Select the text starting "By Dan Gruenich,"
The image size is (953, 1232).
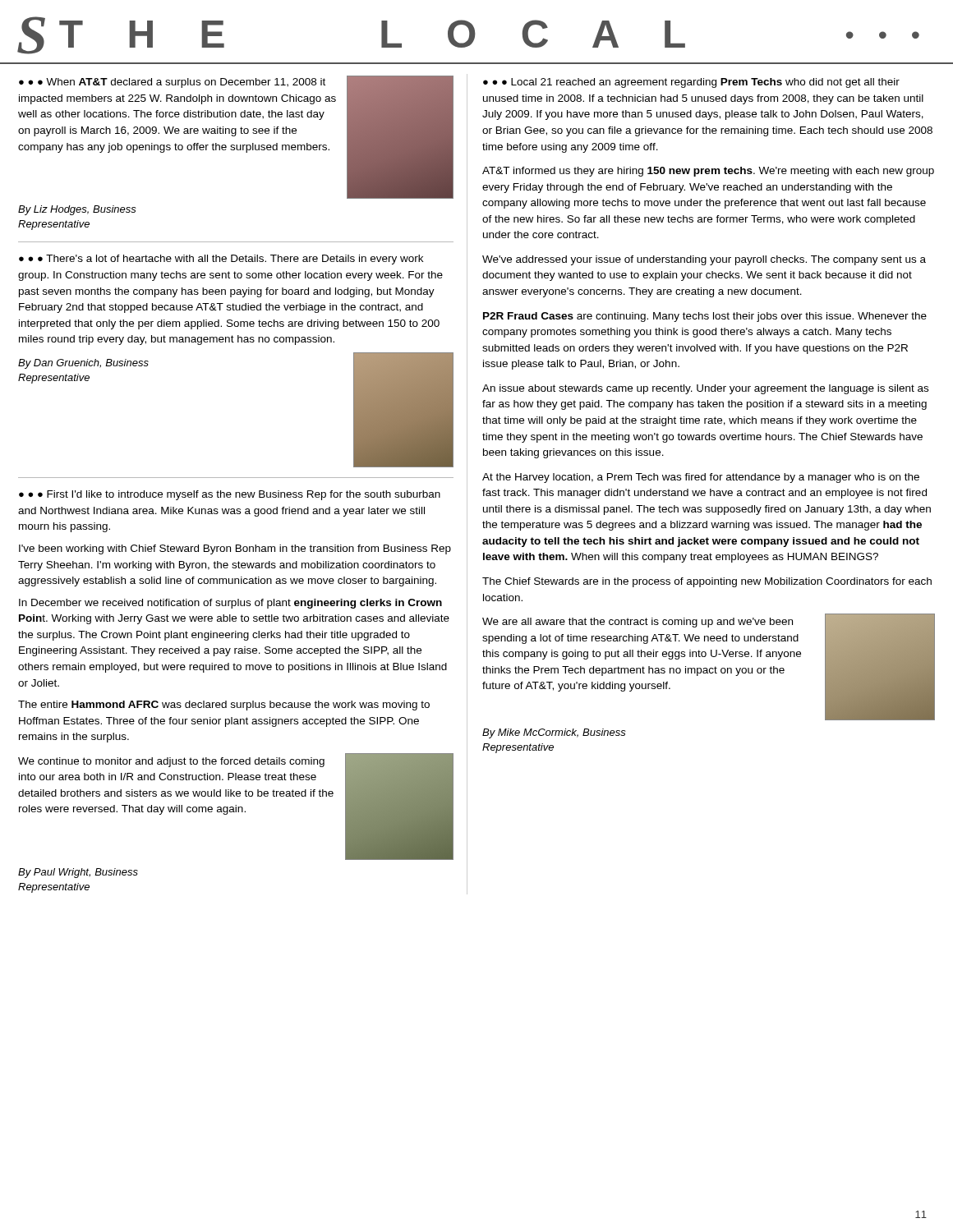[x=83, y=370]
